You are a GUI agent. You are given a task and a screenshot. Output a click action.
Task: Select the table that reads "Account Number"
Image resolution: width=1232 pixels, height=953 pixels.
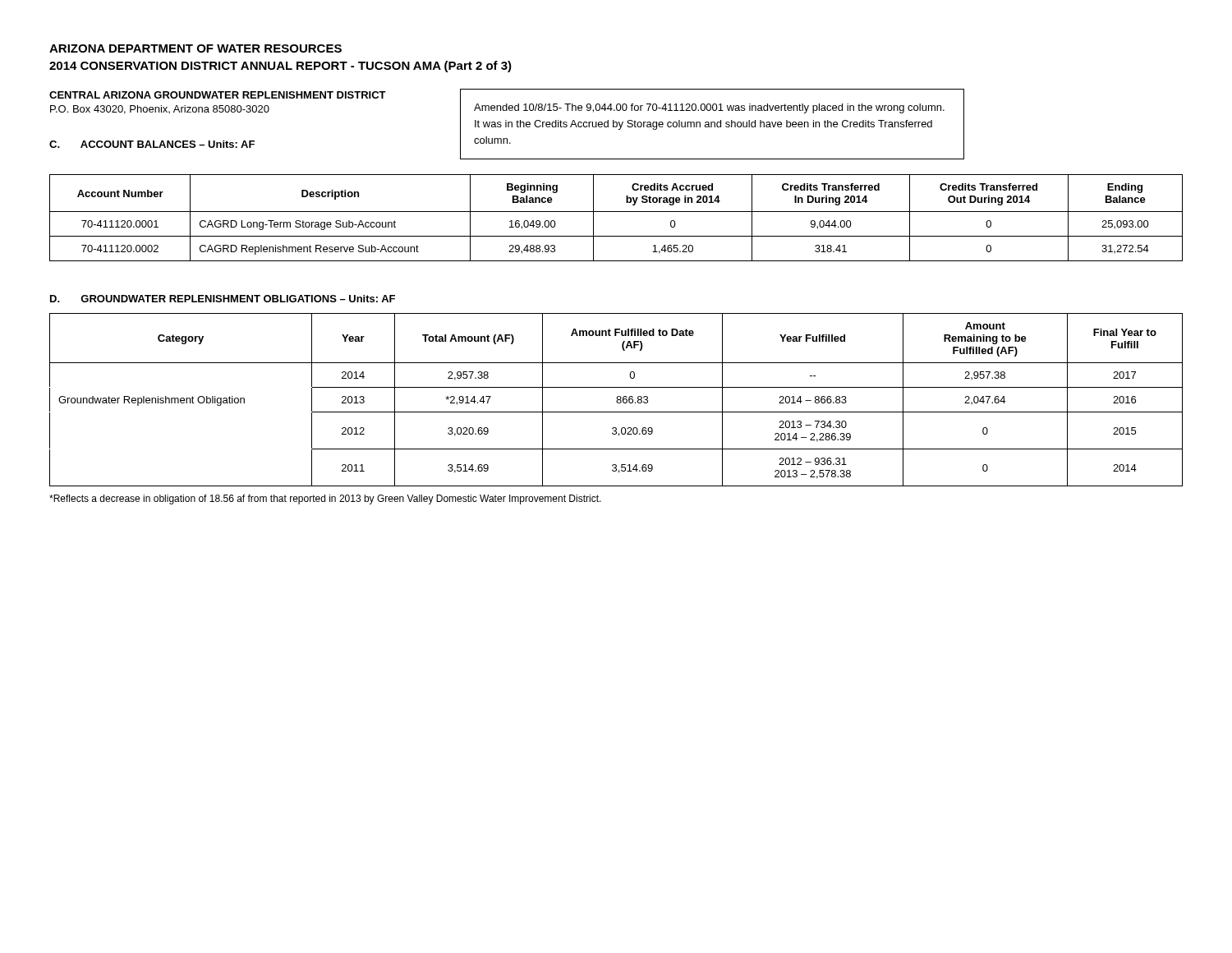616,218
